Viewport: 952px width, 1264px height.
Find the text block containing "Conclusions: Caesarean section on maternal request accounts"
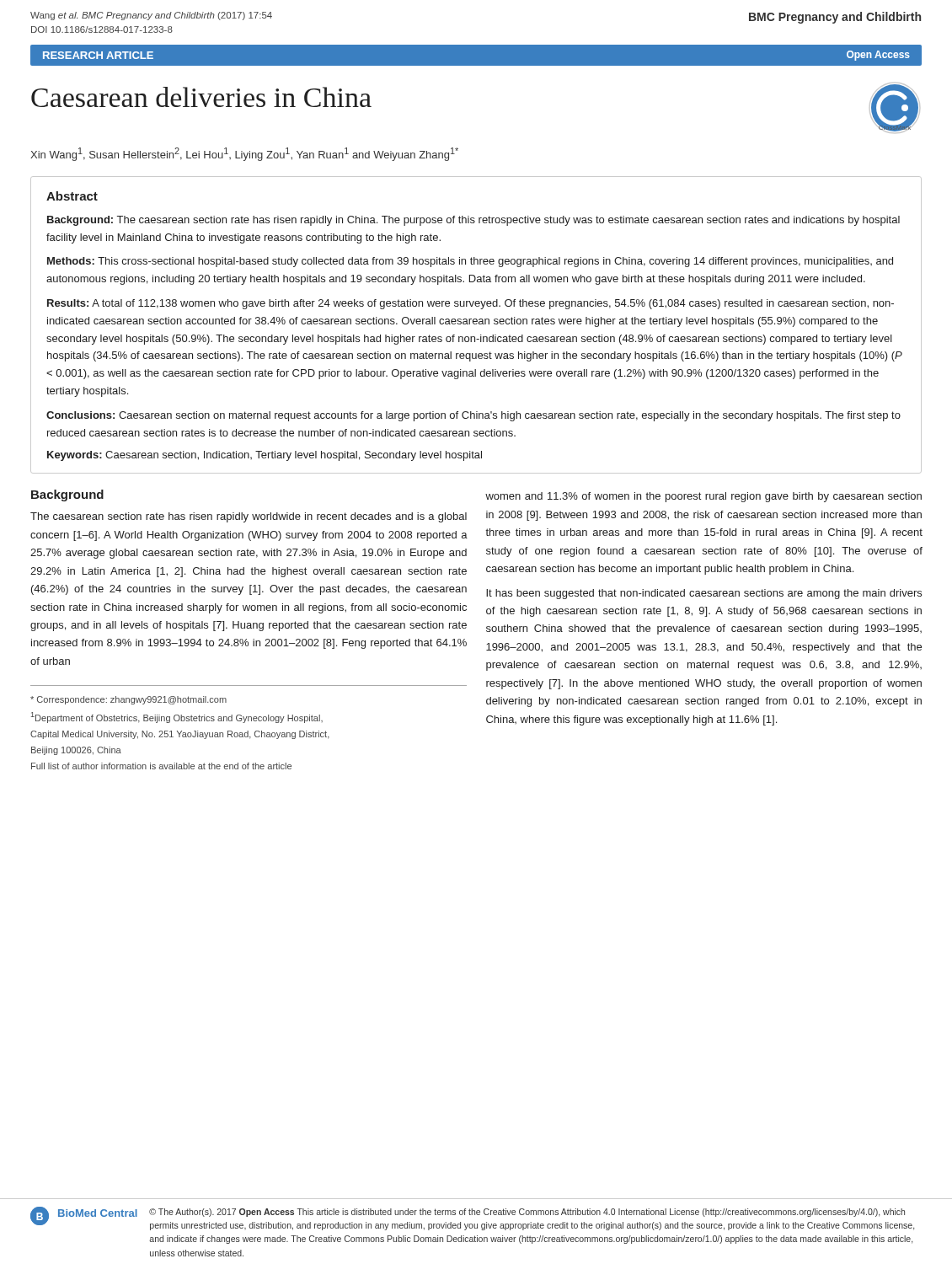(473, 424)
